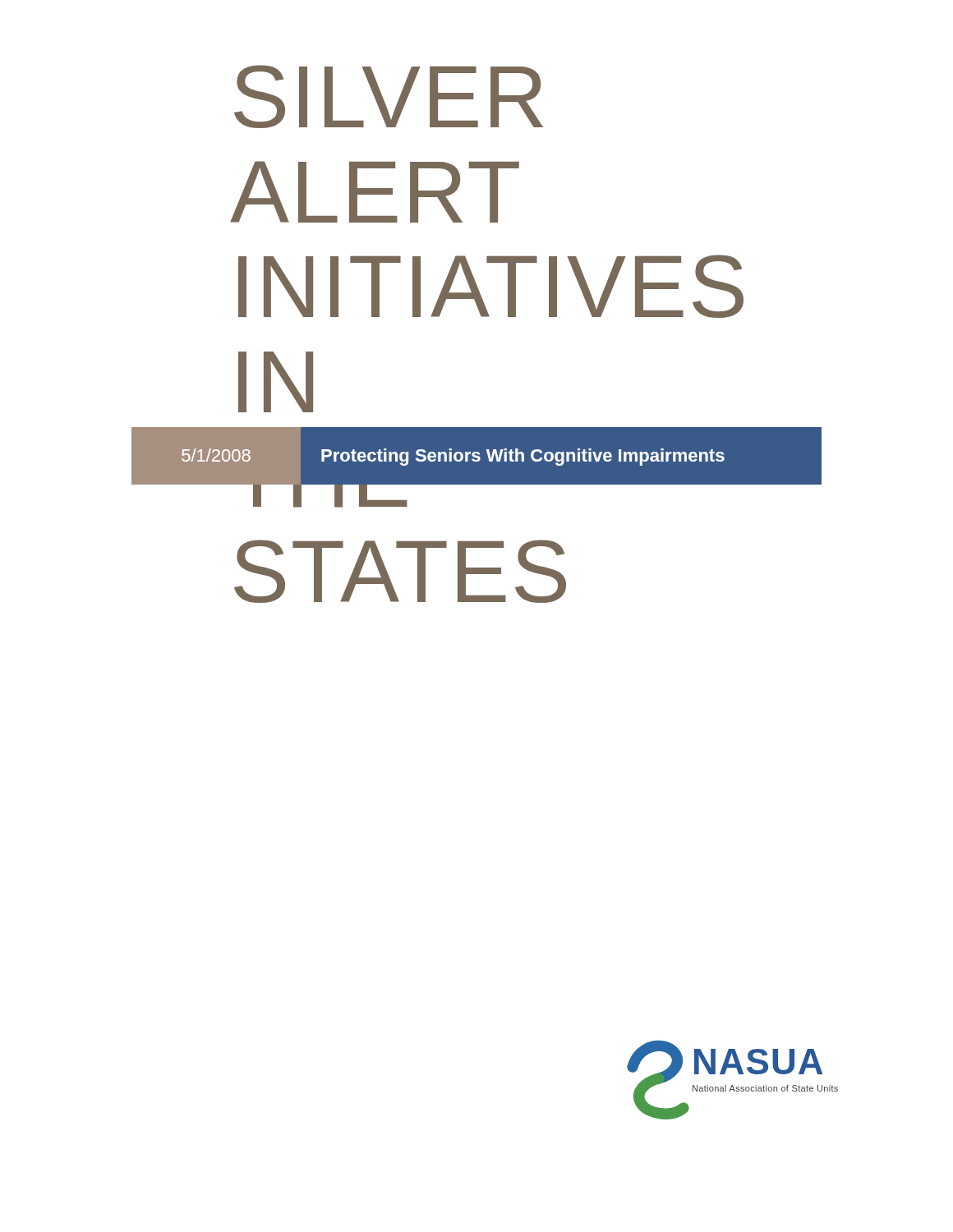Select the logo

pos(727,1078)
